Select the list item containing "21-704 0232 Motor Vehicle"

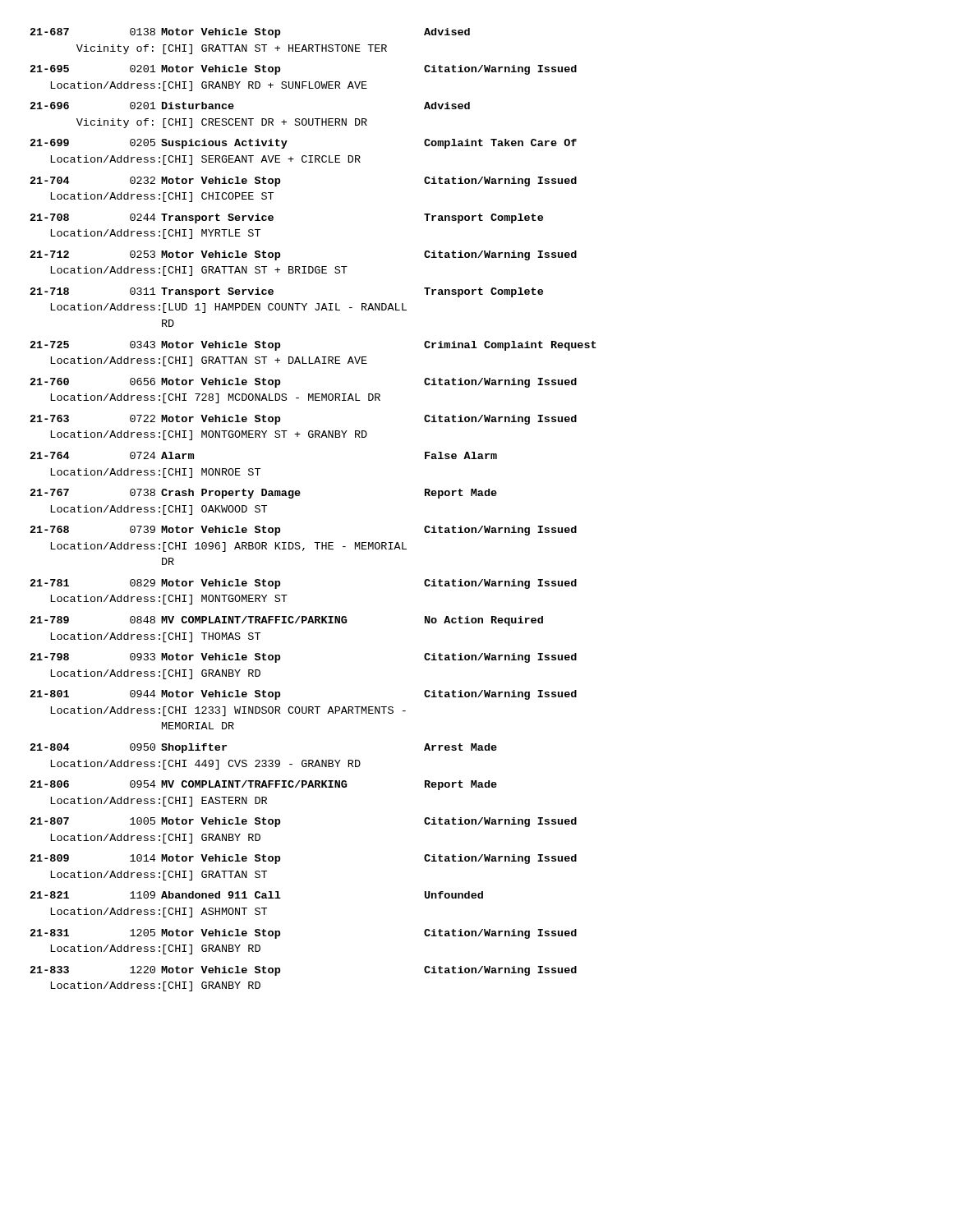pos(476,189)
